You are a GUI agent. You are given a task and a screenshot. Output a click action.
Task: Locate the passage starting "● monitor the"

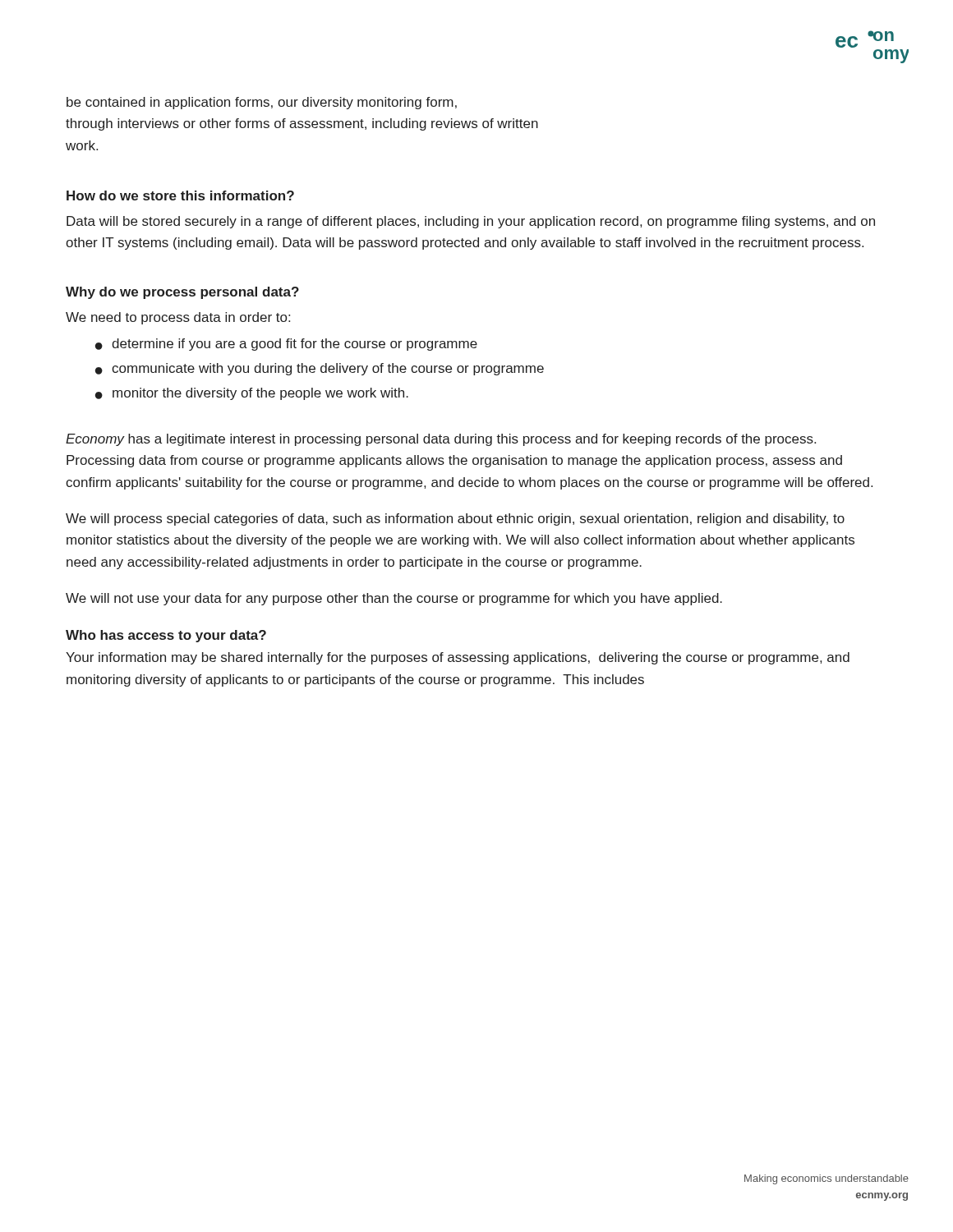pos(251,394)
